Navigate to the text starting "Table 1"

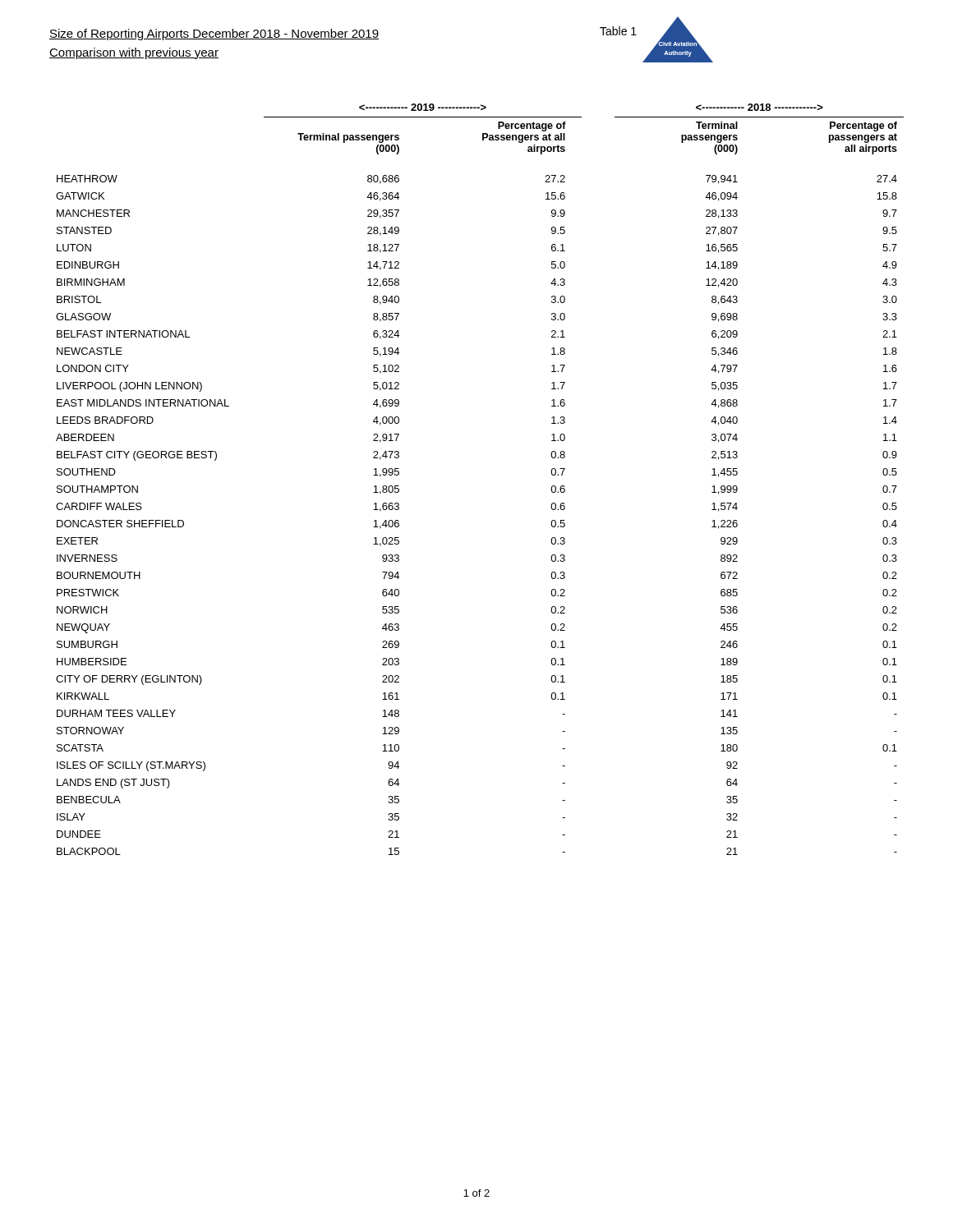[x=618, y=31]
